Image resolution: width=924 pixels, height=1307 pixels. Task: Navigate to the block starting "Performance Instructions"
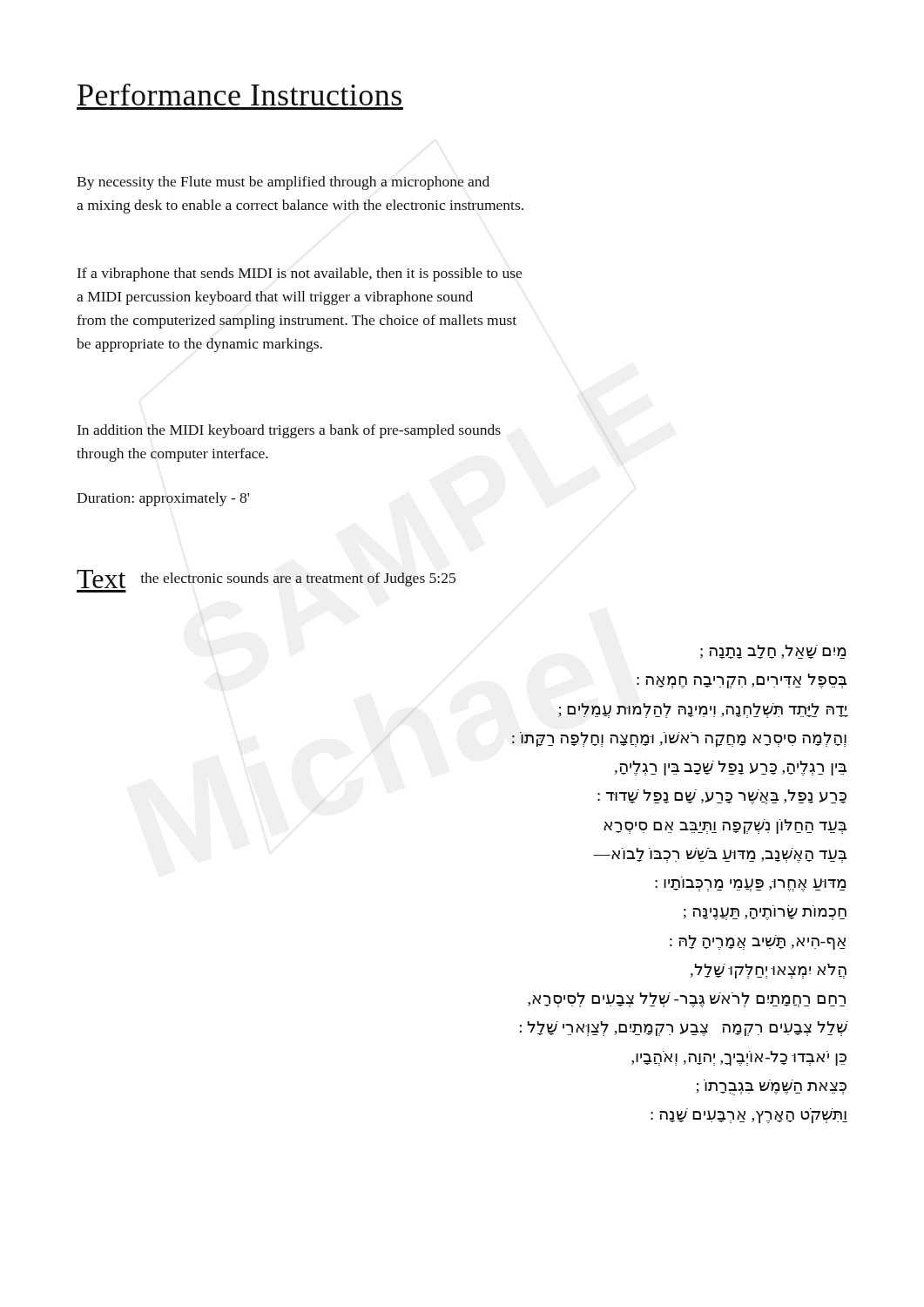(381, 95)
